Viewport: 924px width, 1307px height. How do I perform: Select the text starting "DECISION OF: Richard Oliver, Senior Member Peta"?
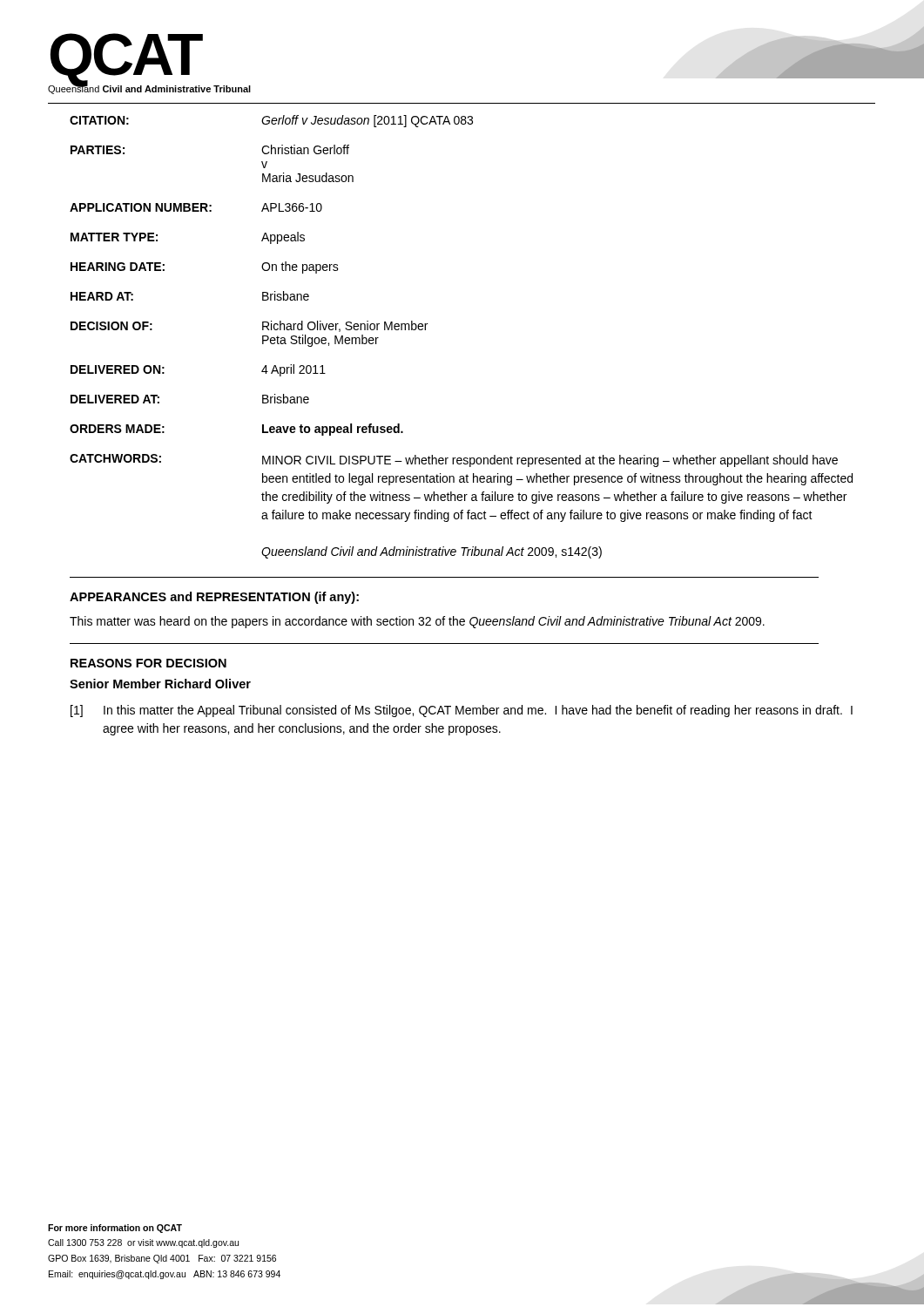coord(113,326)
